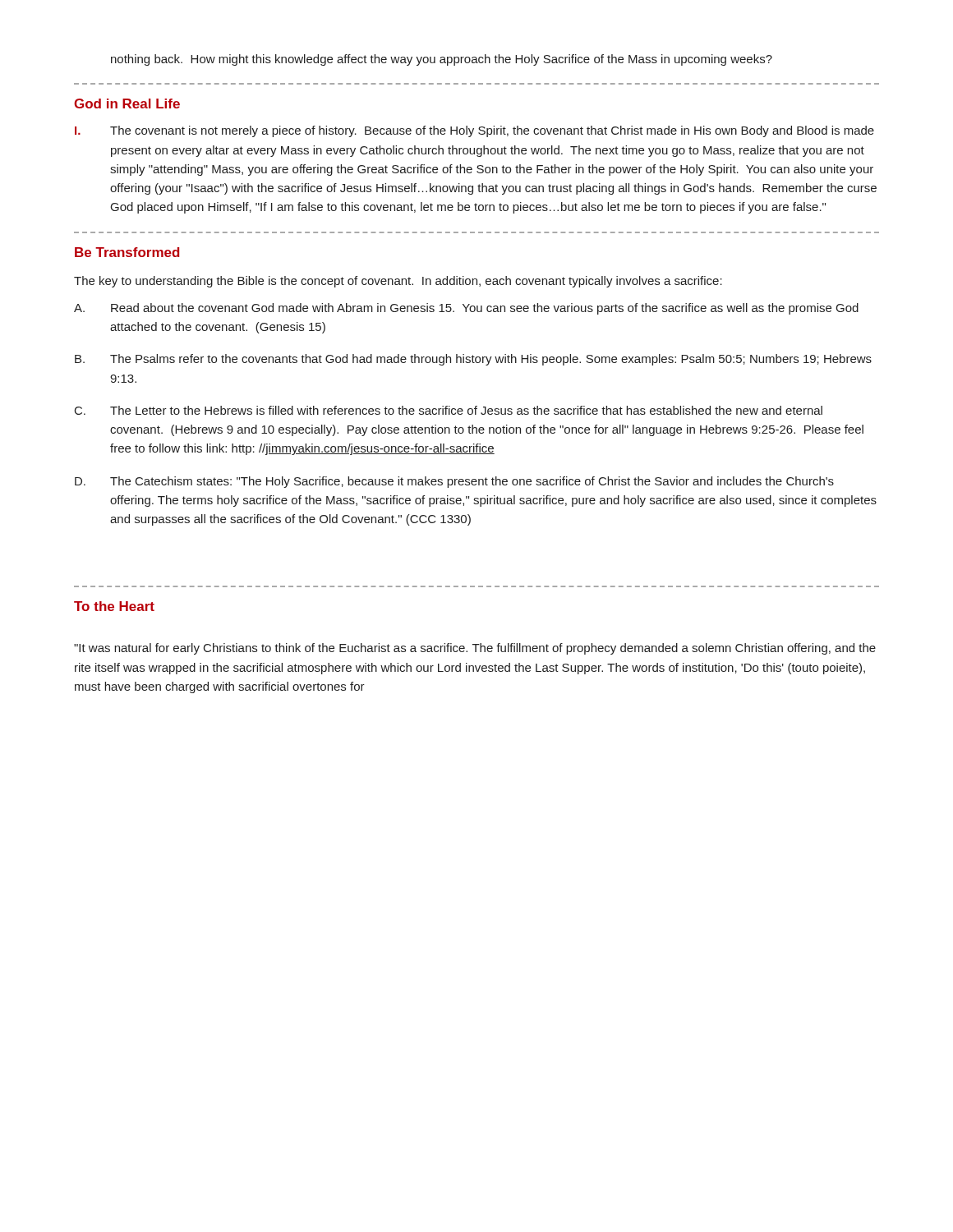Select the text starting "I. The covenant is not"
Viewport: 953px width, 1232px height.
coord(476,169)
